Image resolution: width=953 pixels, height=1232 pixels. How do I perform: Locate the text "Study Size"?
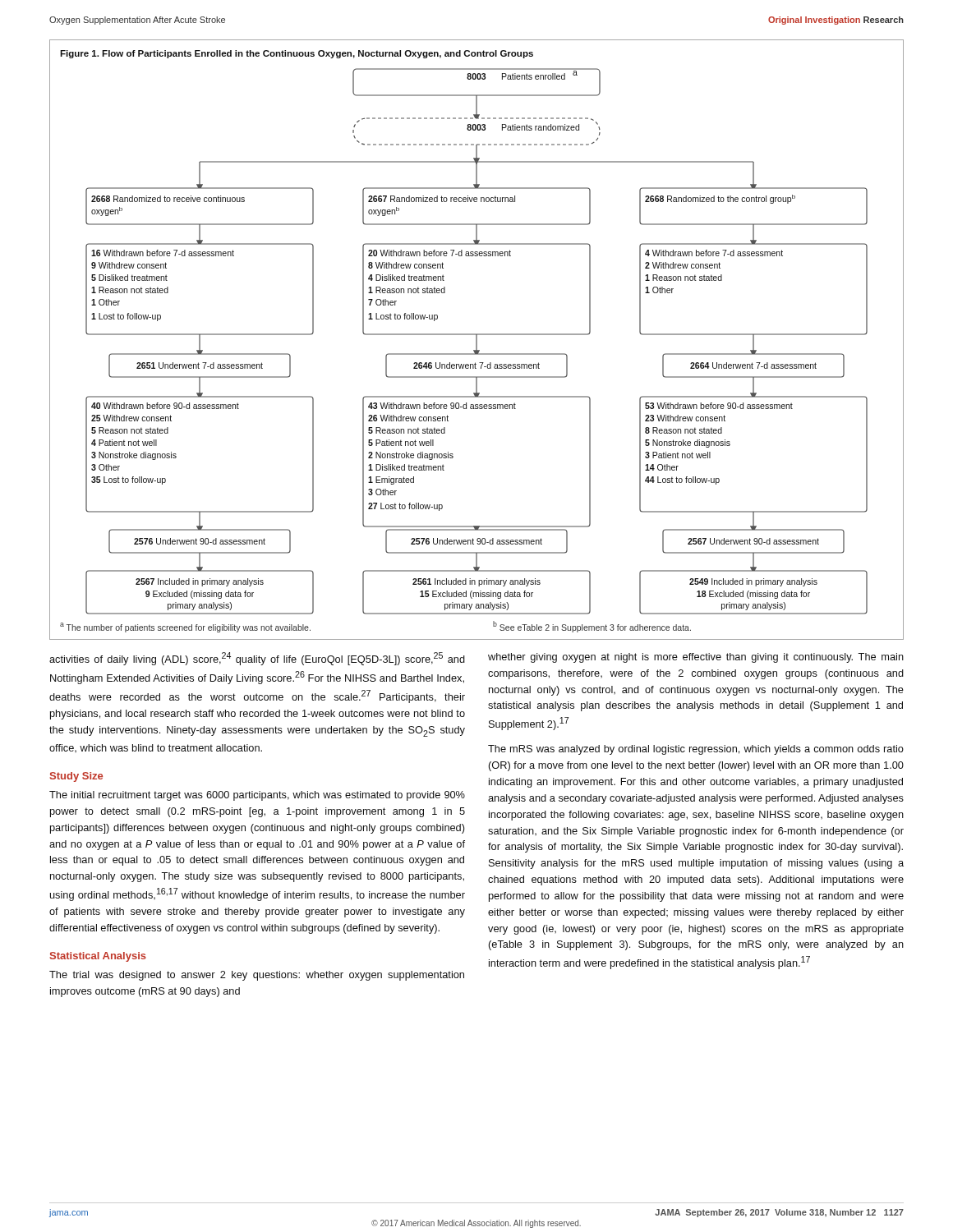click(76, 776)
